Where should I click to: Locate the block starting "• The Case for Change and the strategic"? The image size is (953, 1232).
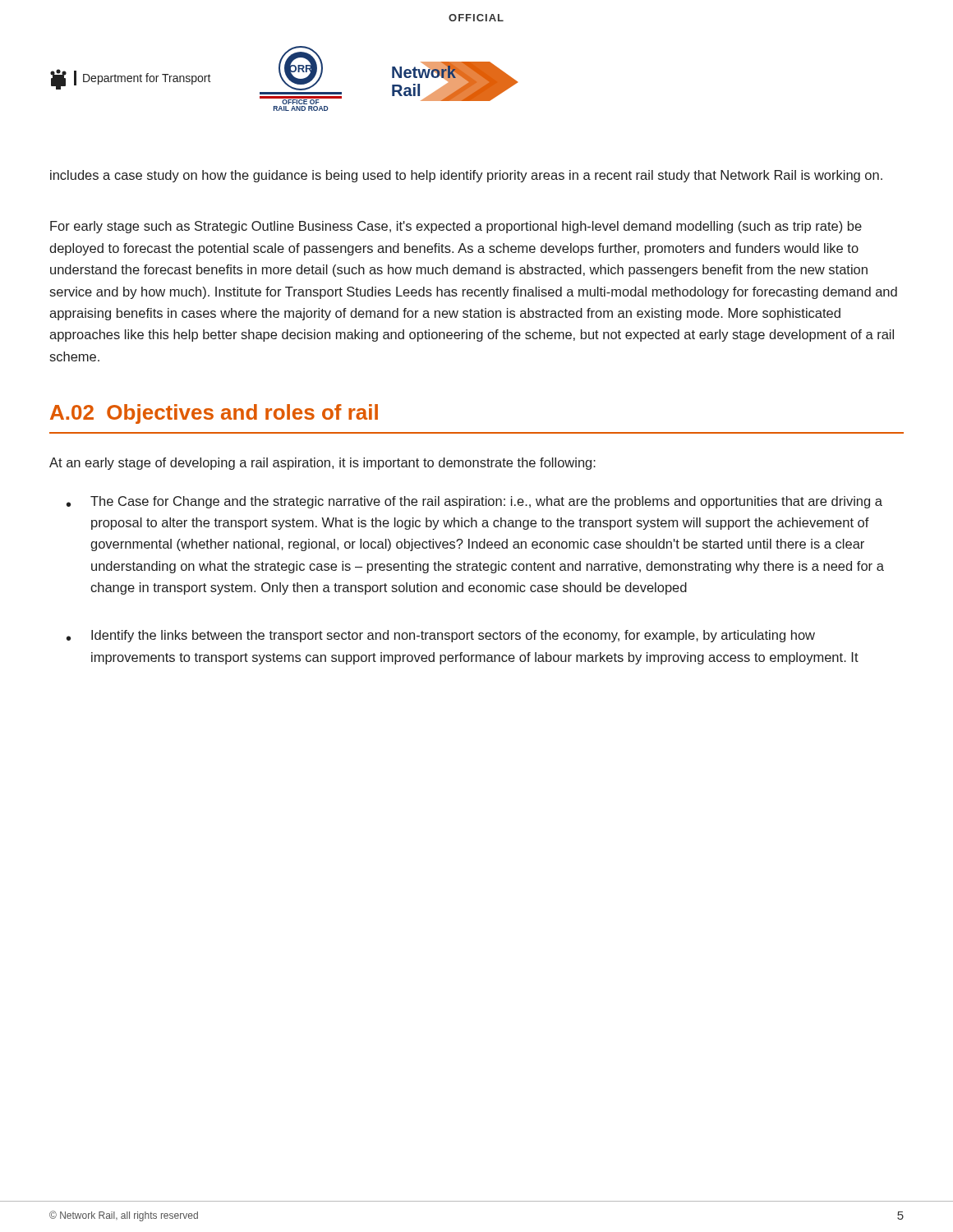(x=485, y=544)
